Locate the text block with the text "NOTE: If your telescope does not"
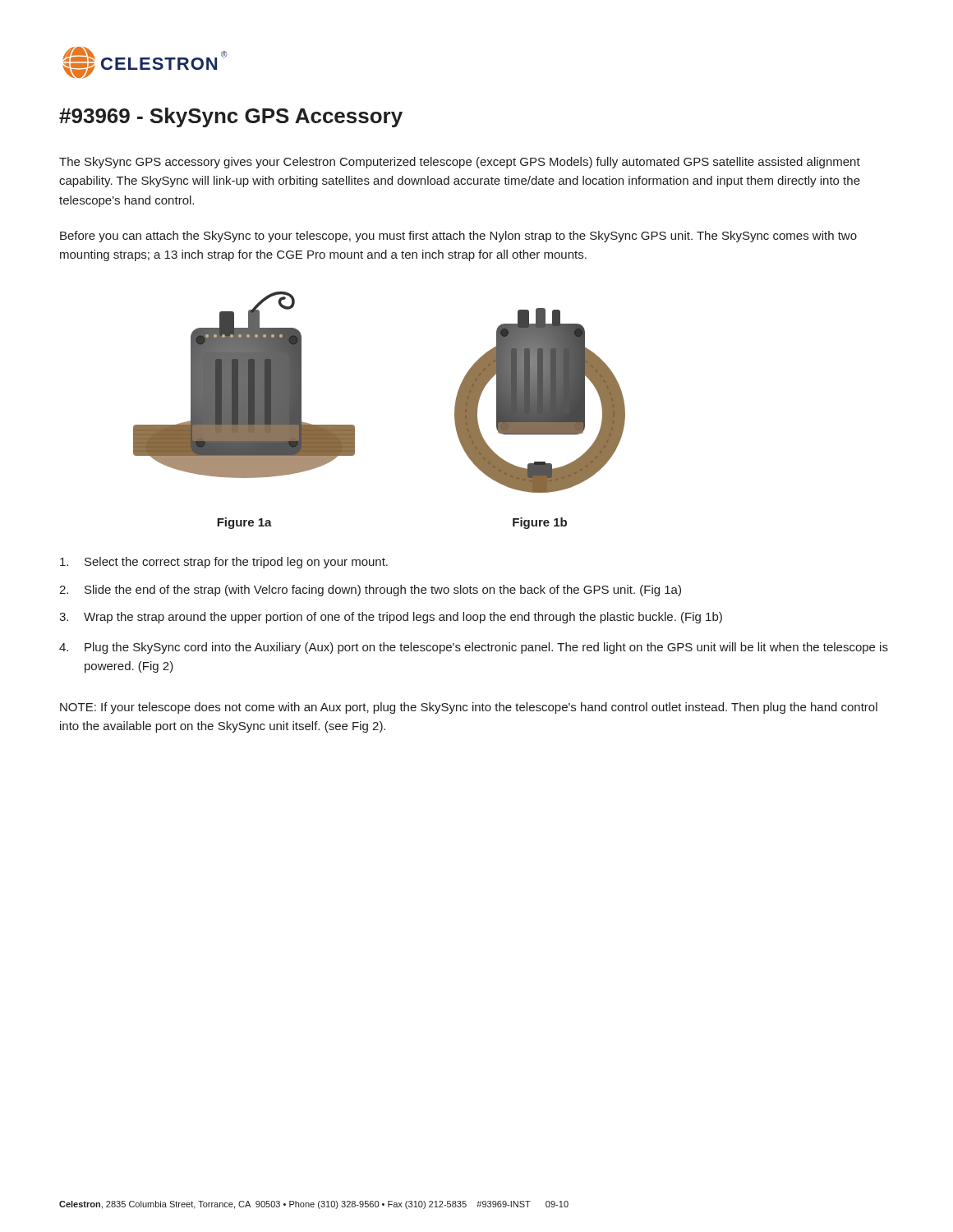The image size is (953, 1232). 468,716
